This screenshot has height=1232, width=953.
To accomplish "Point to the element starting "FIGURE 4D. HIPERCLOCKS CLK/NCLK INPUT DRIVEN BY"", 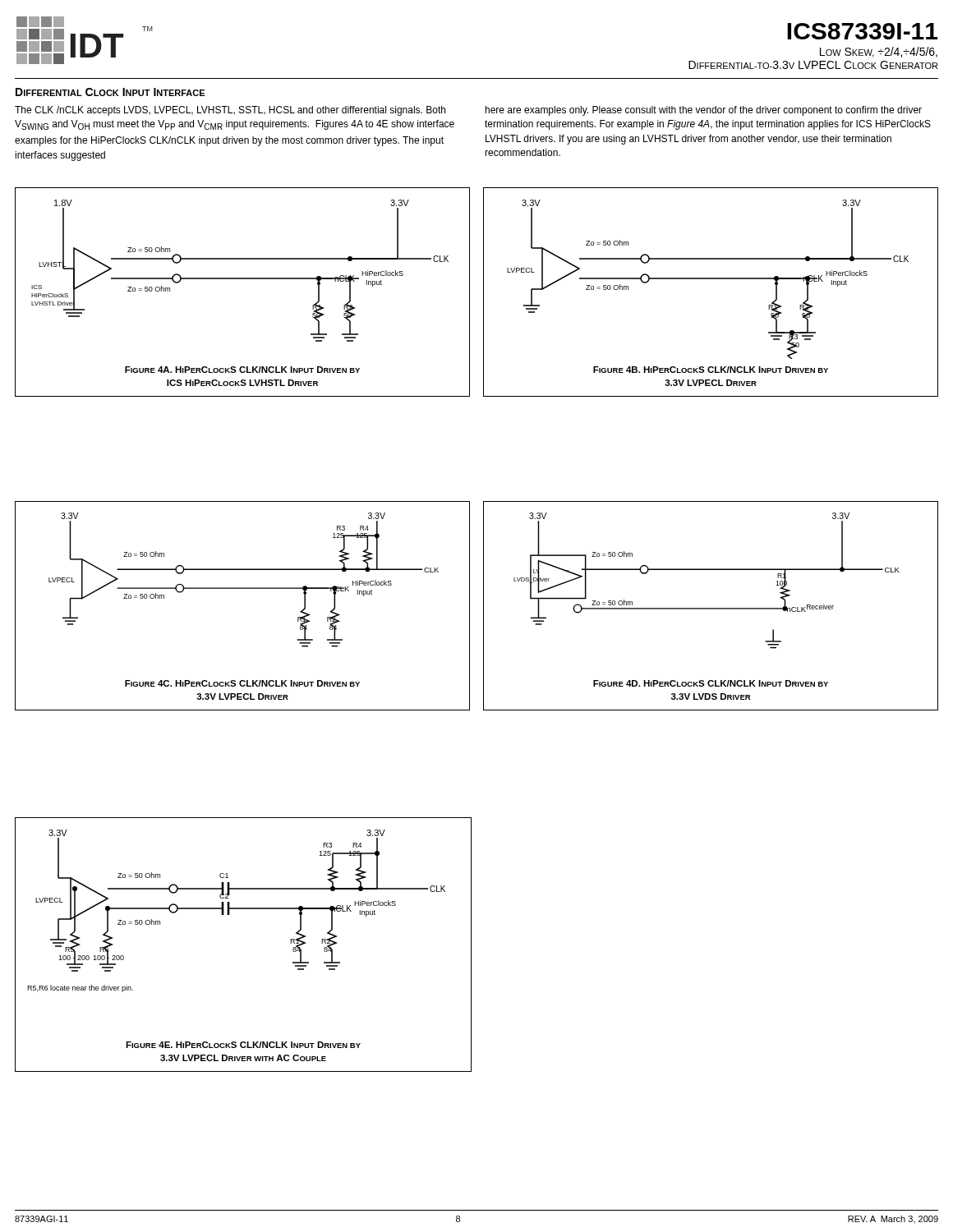I will 711,690.
